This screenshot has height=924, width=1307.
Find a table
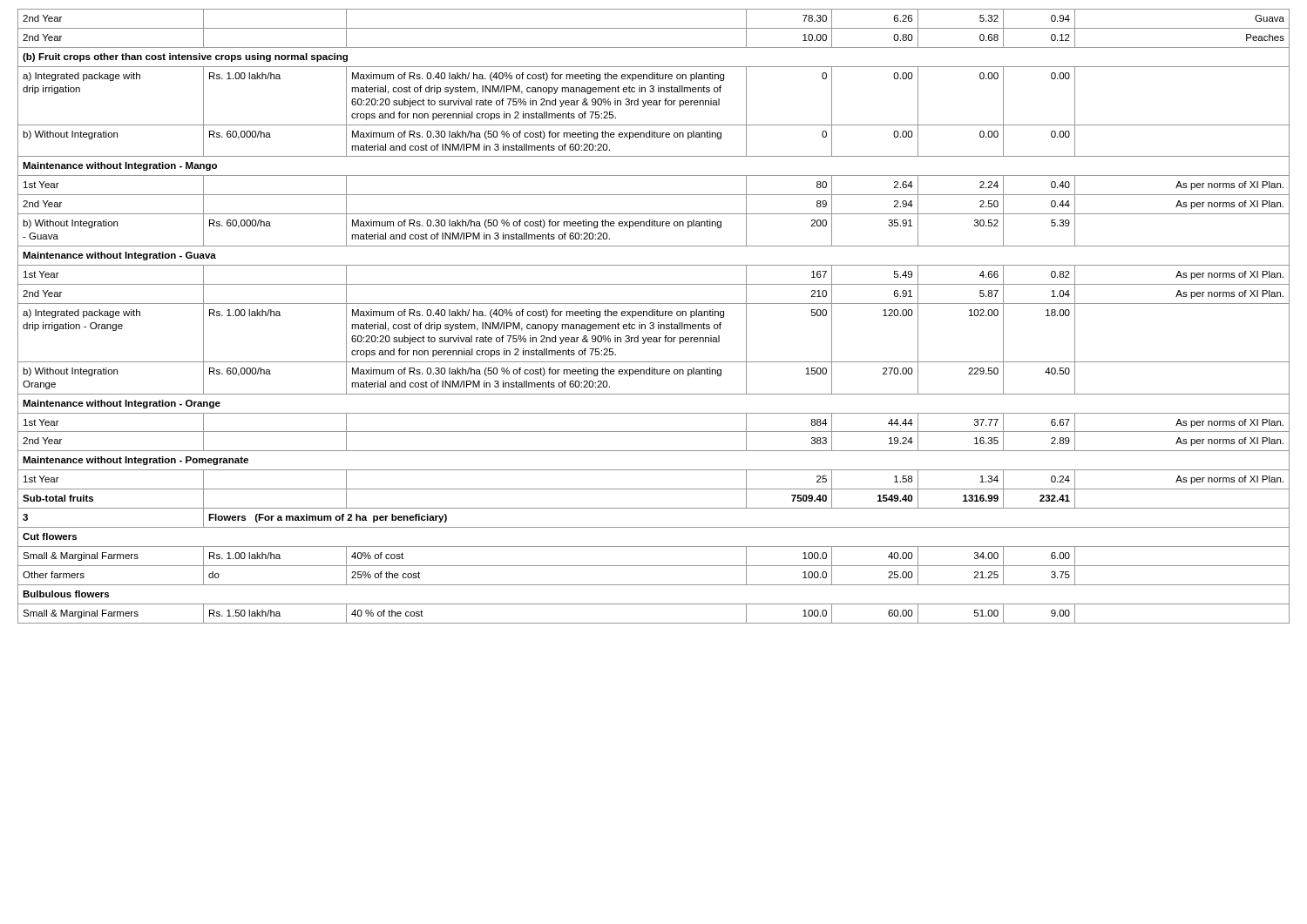coord(654,462)
